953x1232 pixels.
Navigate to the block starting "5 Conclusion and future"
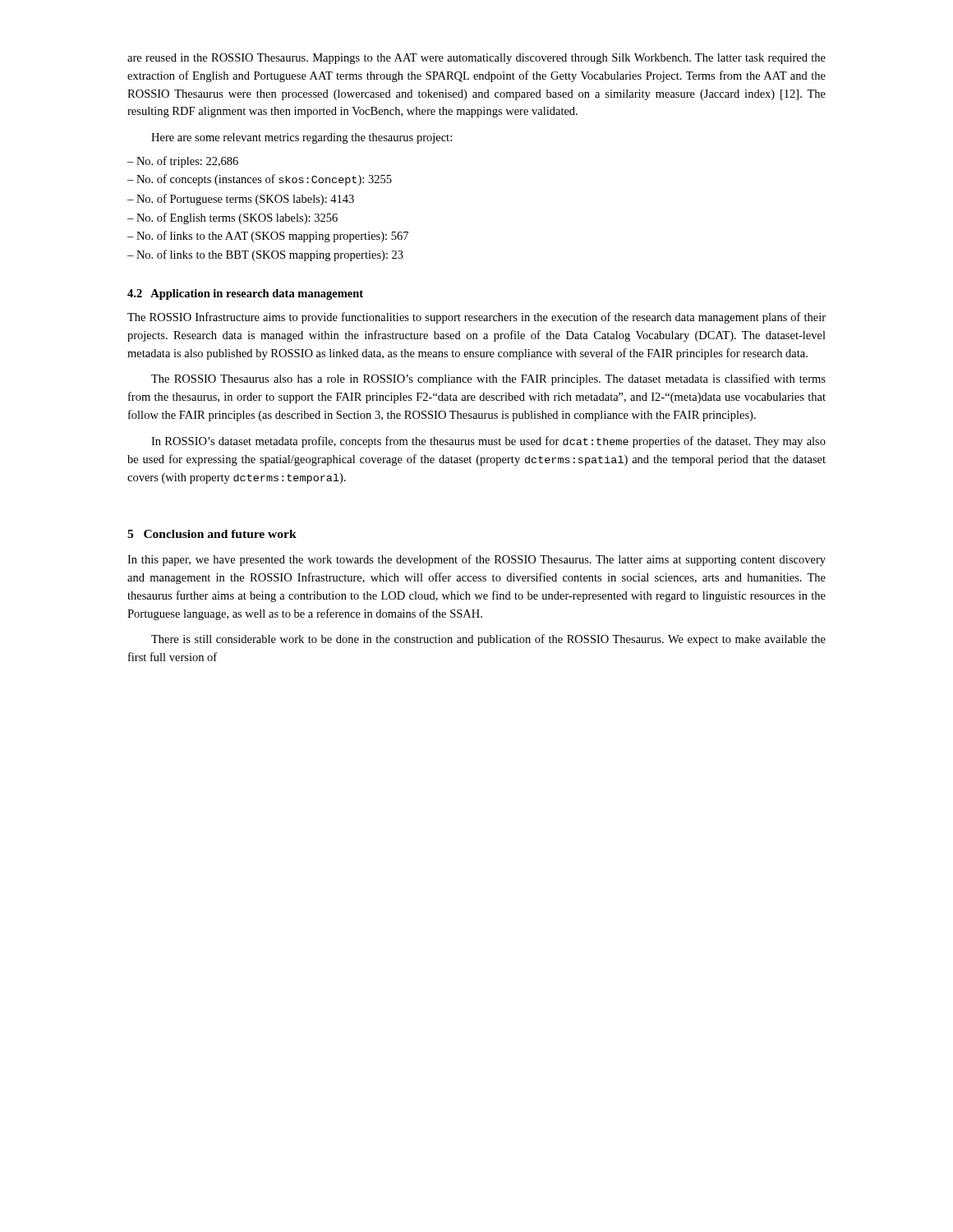(x=212, y=534)
